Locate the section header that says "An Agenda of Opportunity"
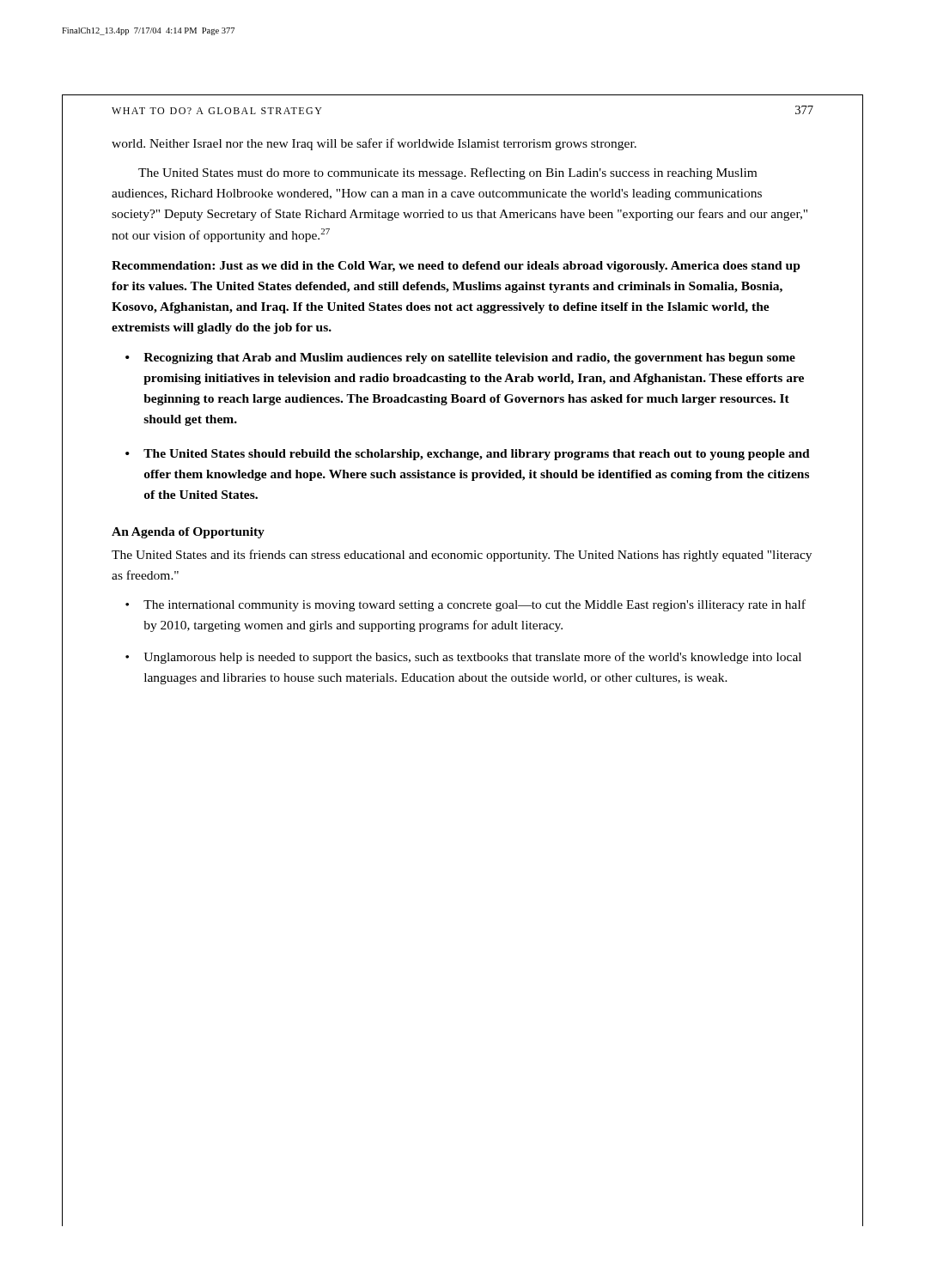Image resolution: width=925 pixels, height=1288 pixels. [x=188, y=533]
